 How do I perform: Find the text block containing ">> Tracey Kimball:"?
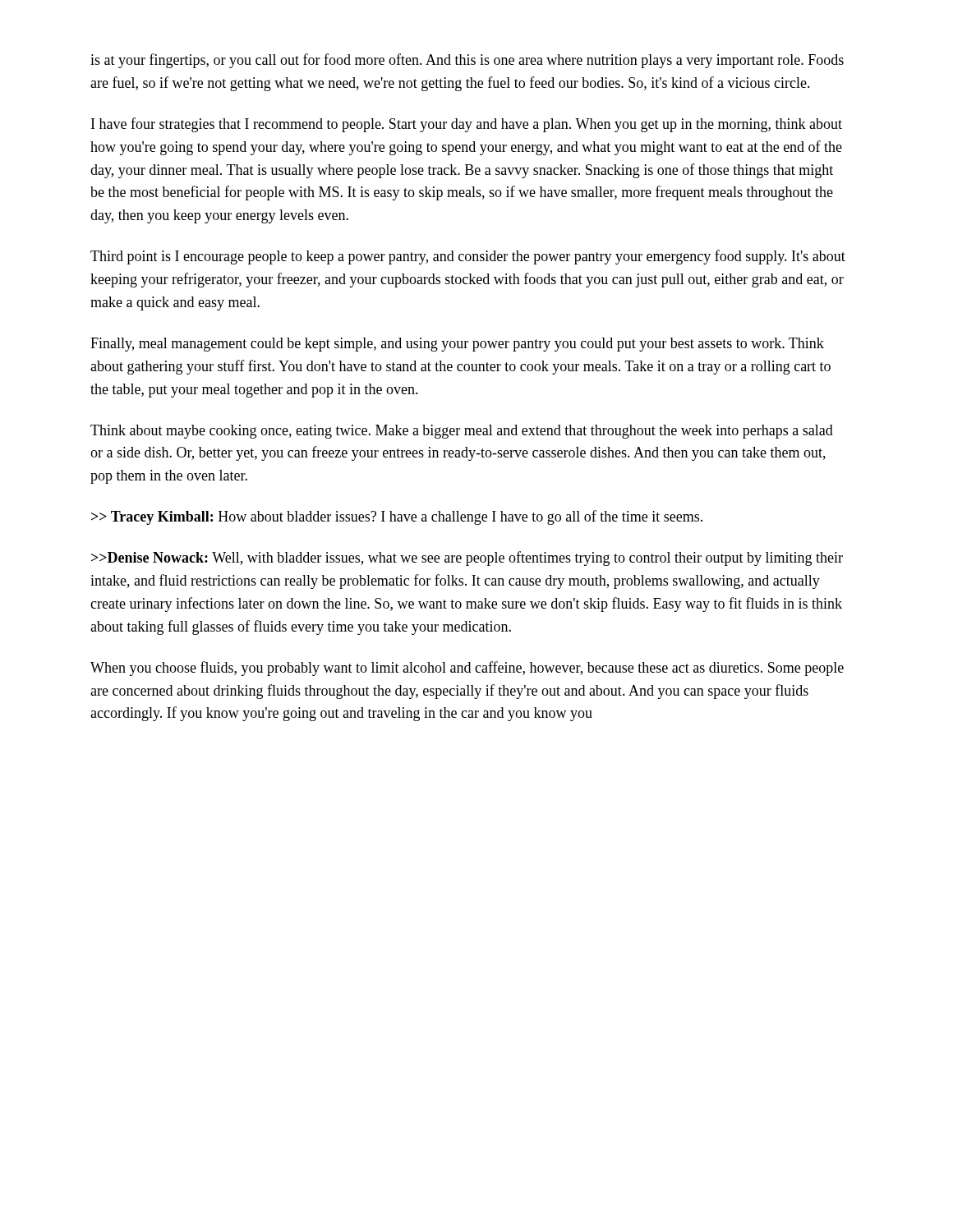(397, 517)
